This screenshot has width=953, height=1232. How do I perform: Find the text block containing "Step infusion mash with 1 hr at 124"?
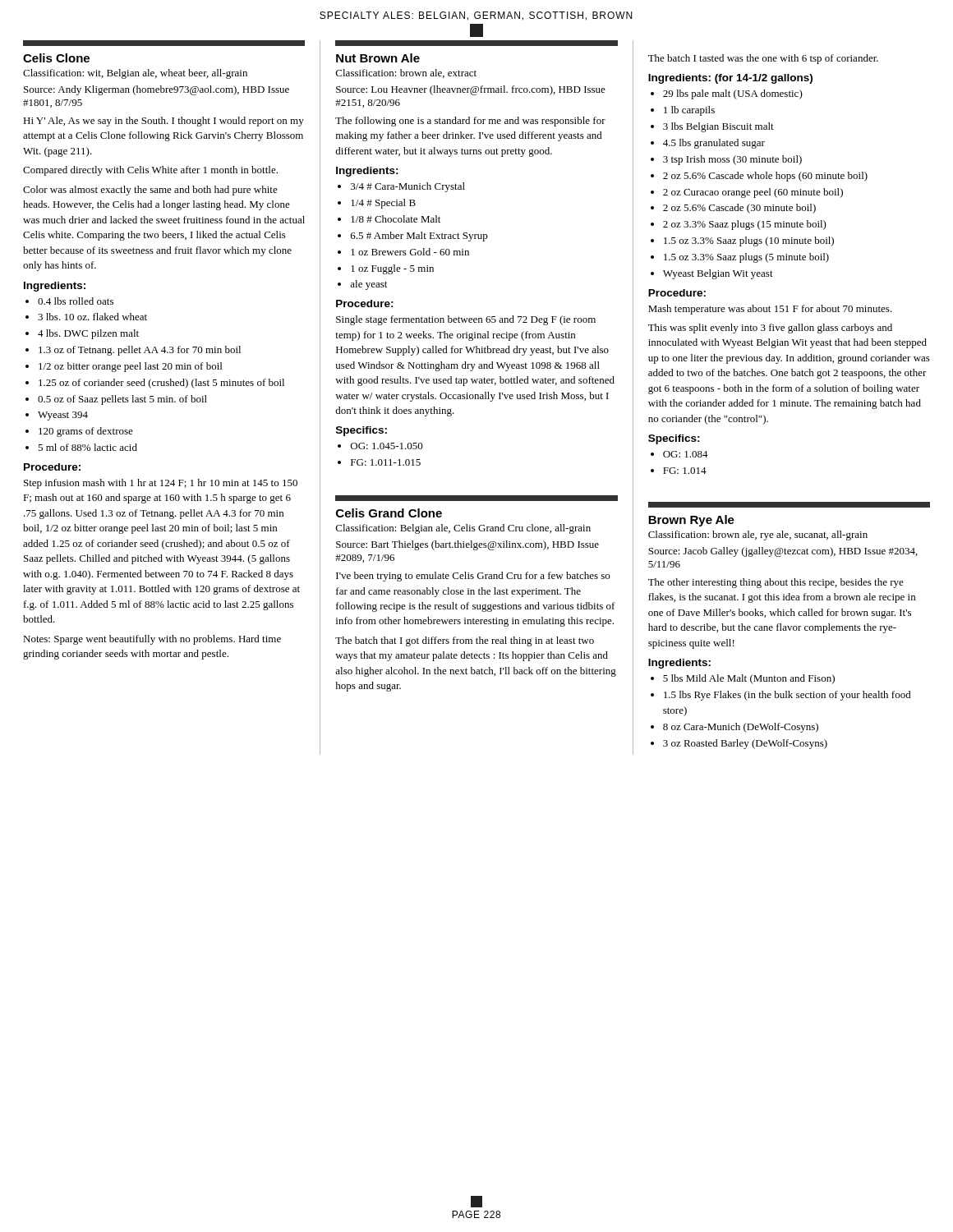coord(161,551)
